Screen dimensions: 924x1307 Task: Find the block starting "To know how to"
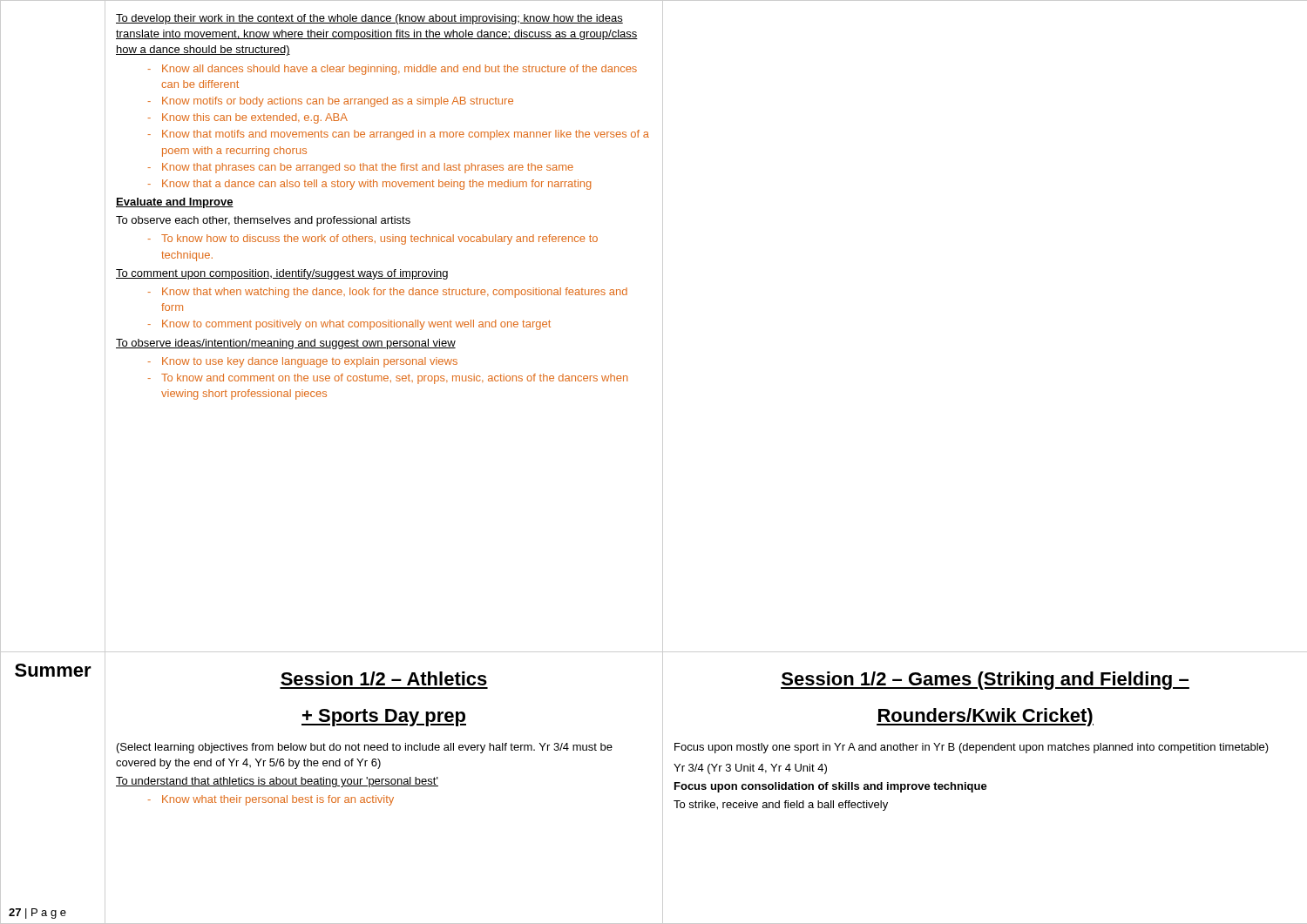[380, 246]
